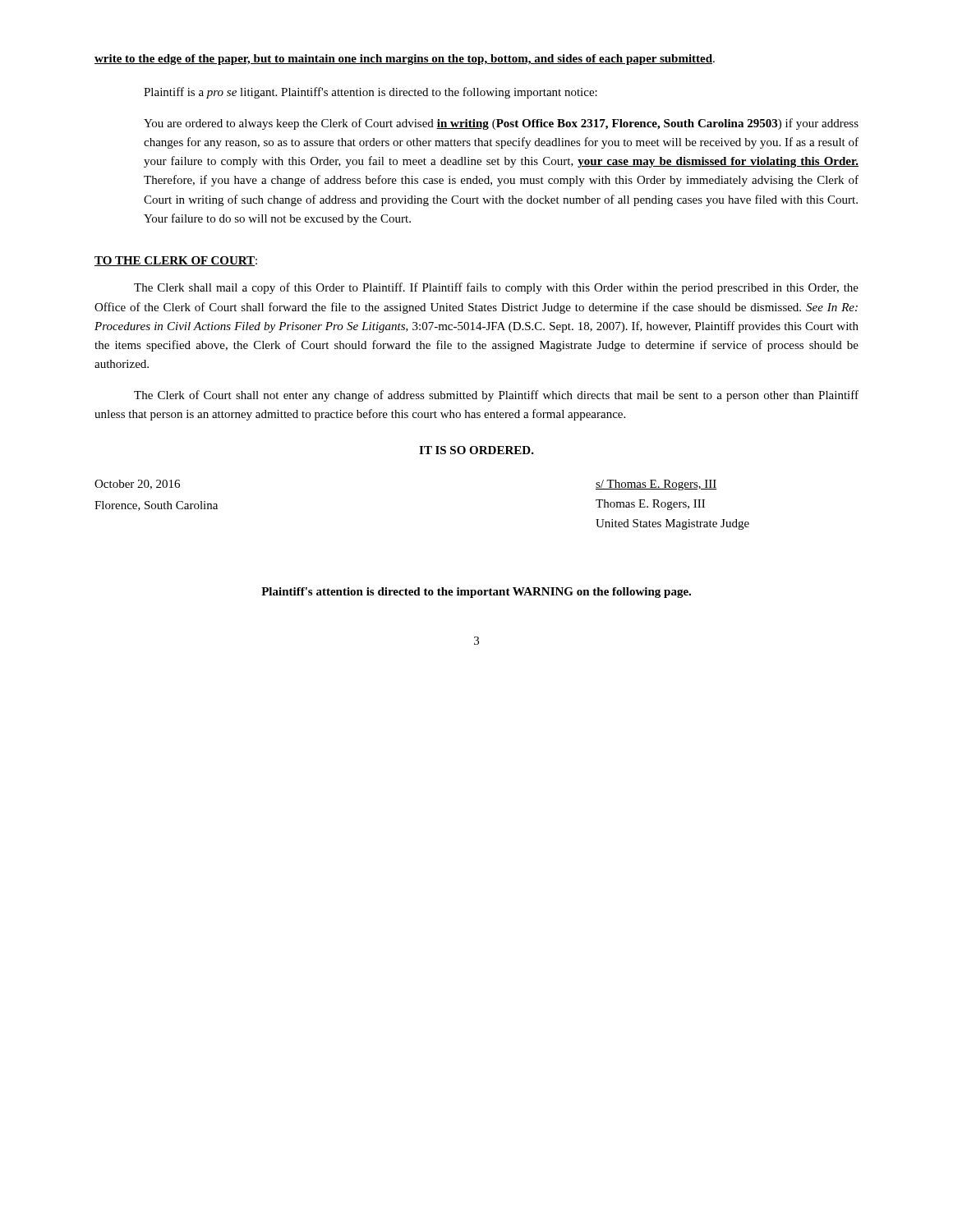
Task: Click on the text block containing "October 20, 2016Florence, South Carolina s/ Thomas E."
Action: 140,485
